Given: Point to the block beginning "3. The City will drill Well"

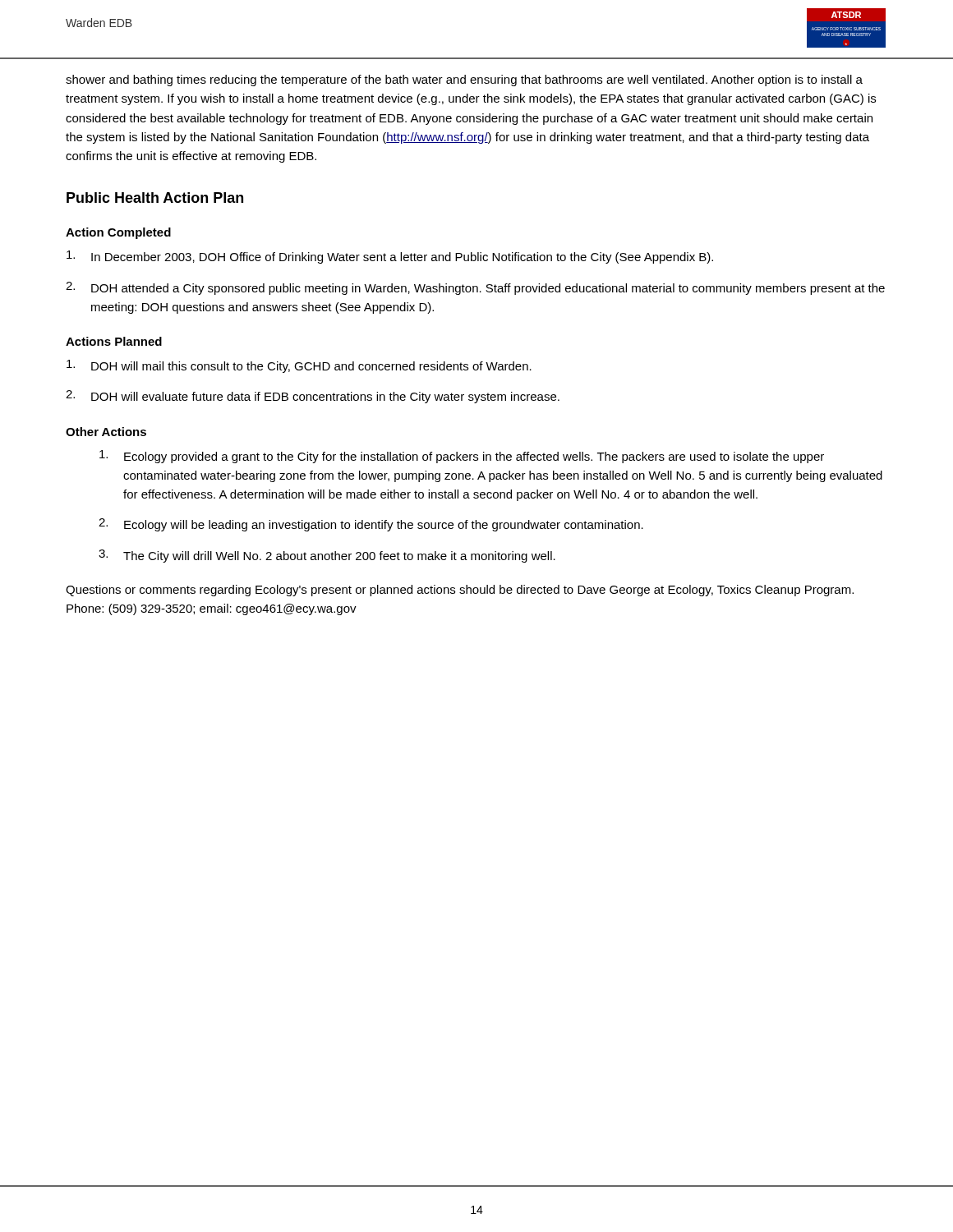Looking at the screenshot, I should 493,555.
